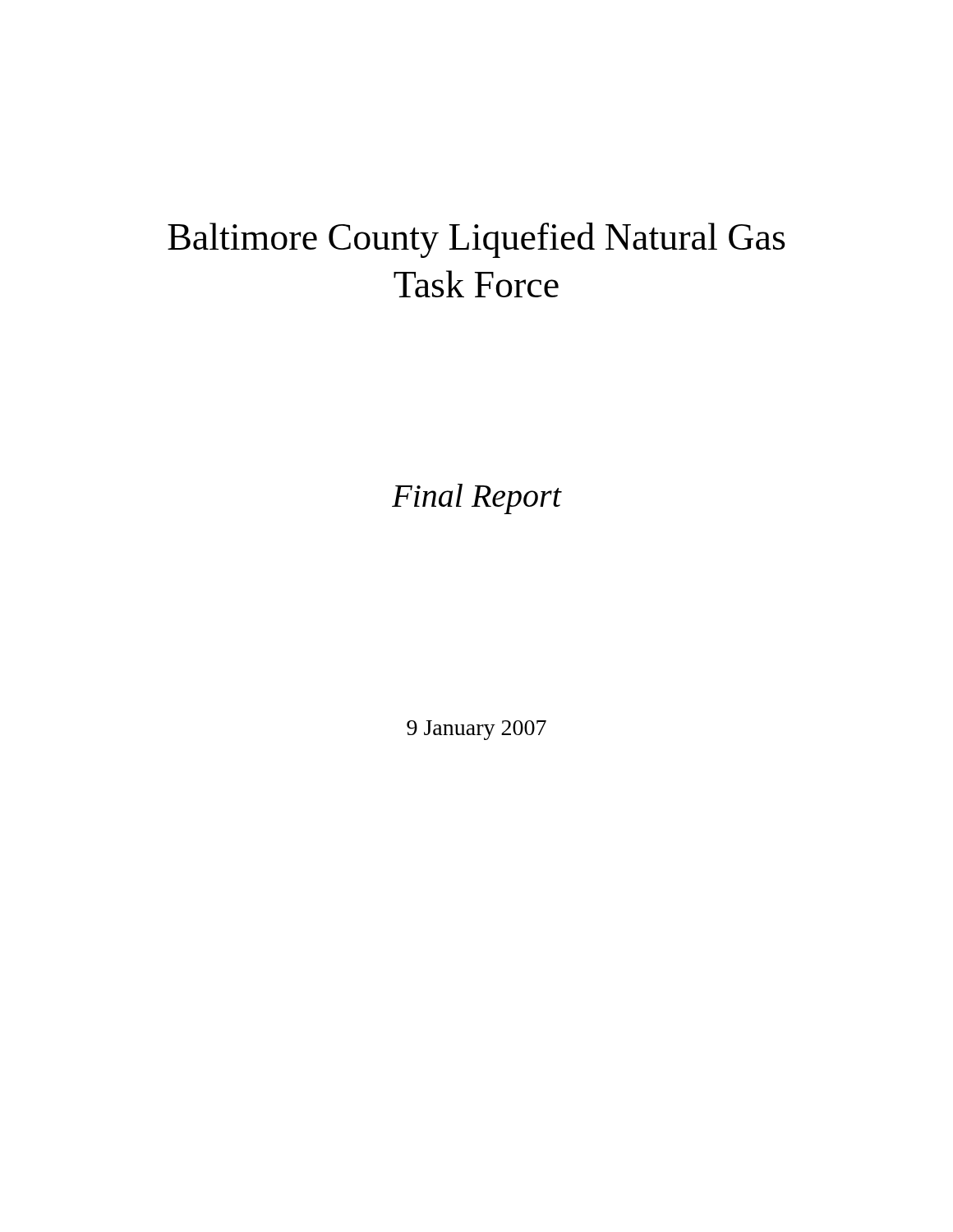Select the text block starting "Final Report"

point(476,496)
